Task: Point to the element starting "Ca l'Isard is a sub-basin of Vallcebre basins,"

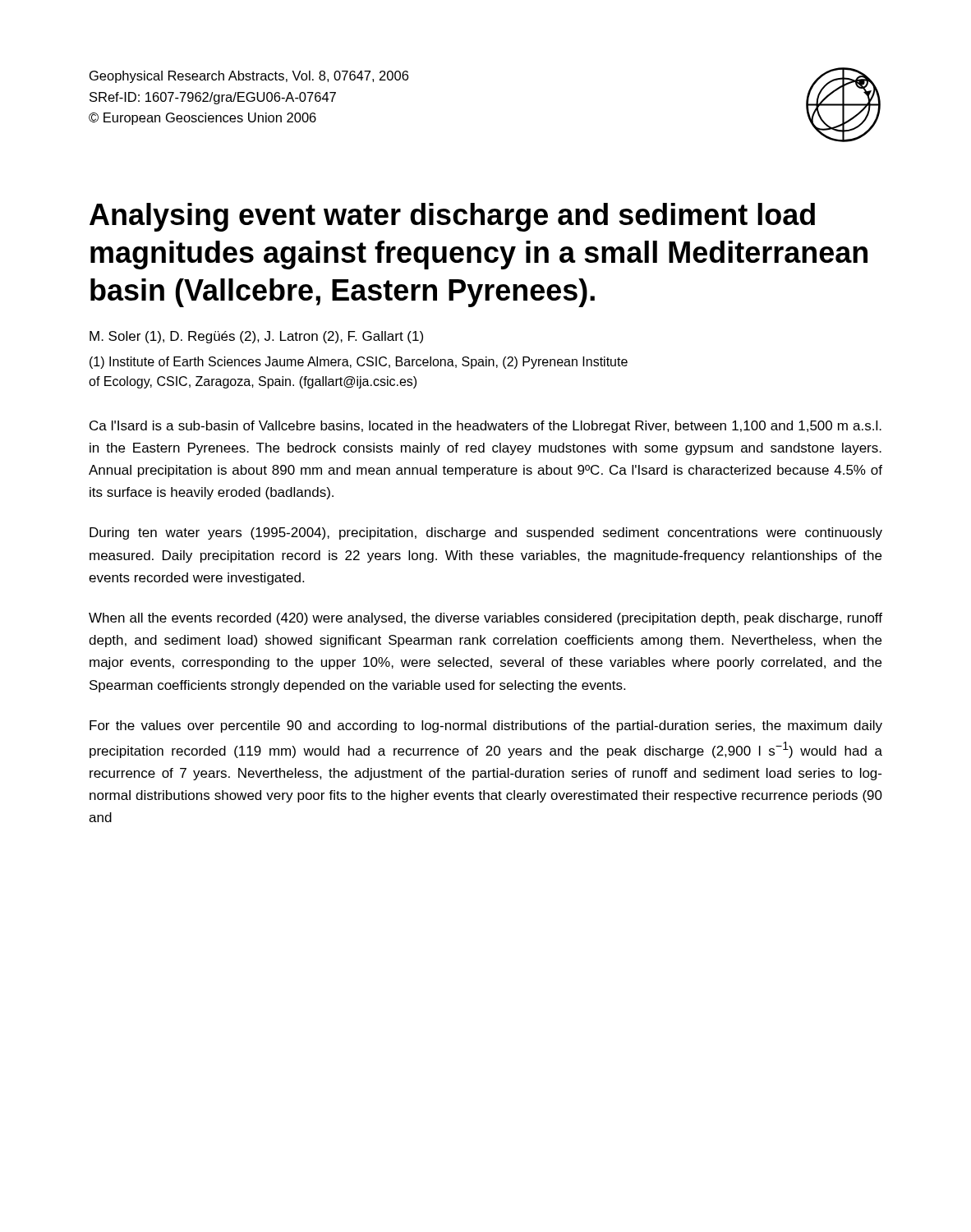Action: (486, 459)
